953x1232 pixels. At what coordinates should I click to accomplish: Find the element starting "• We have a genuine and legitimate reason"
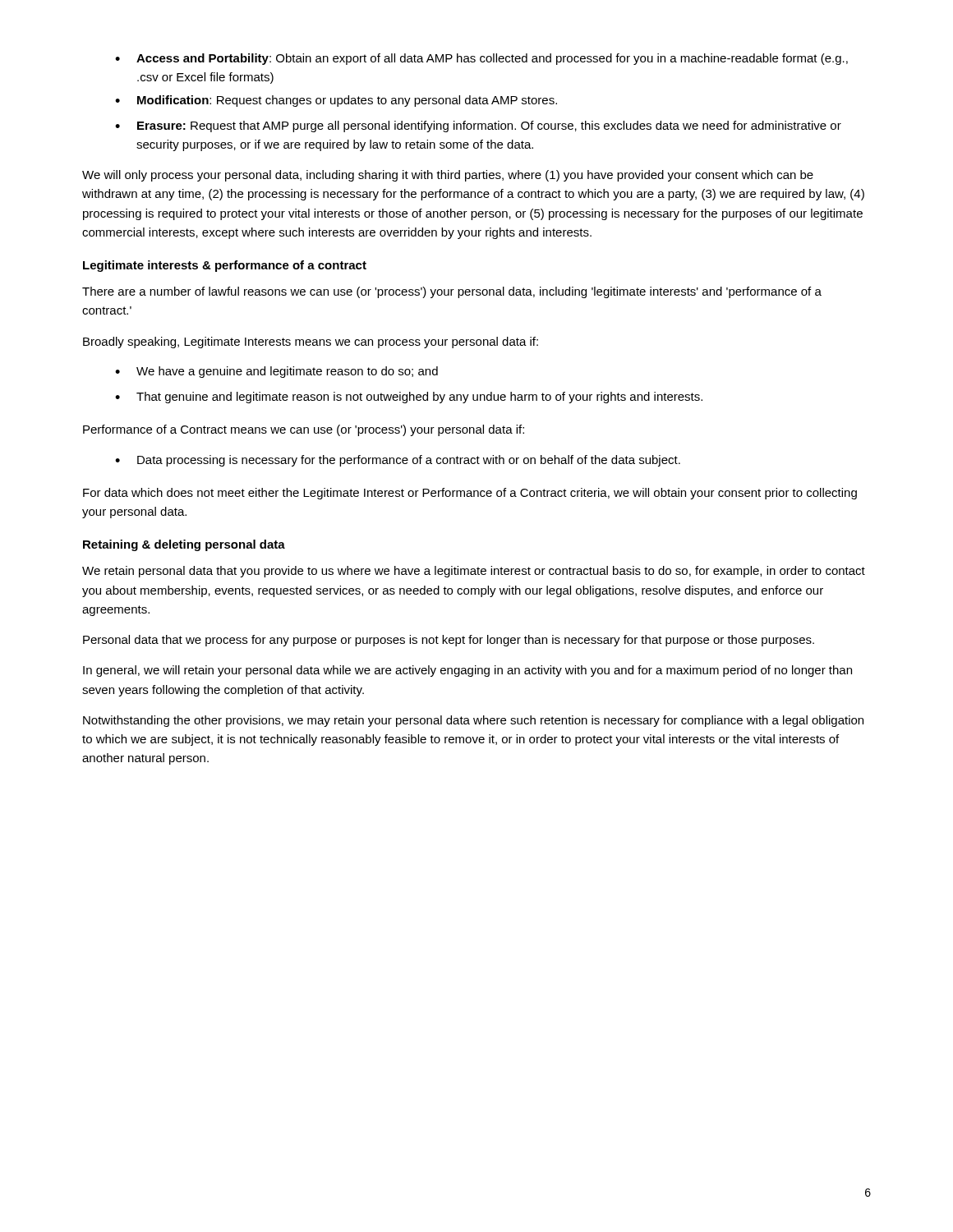coord(276,372)
